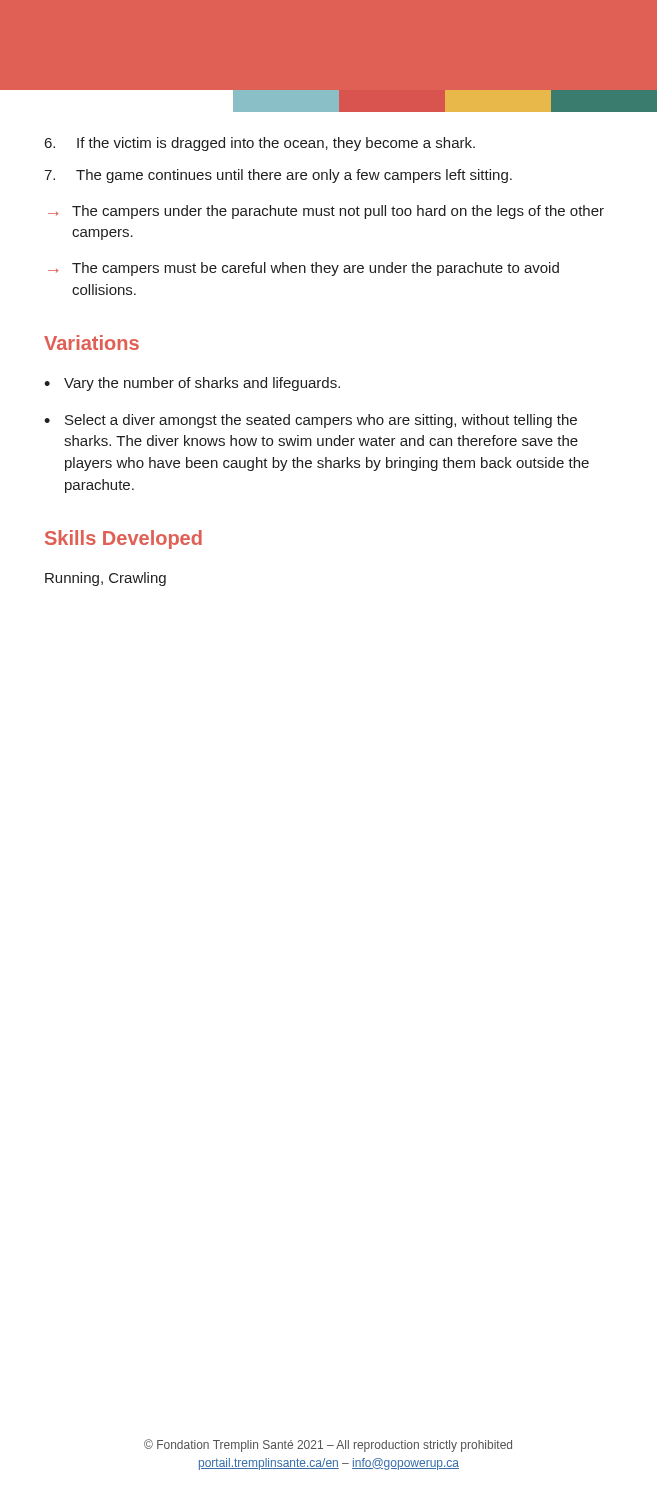Find the block on this page that starts "7. The game"

(x=329, y=175)
